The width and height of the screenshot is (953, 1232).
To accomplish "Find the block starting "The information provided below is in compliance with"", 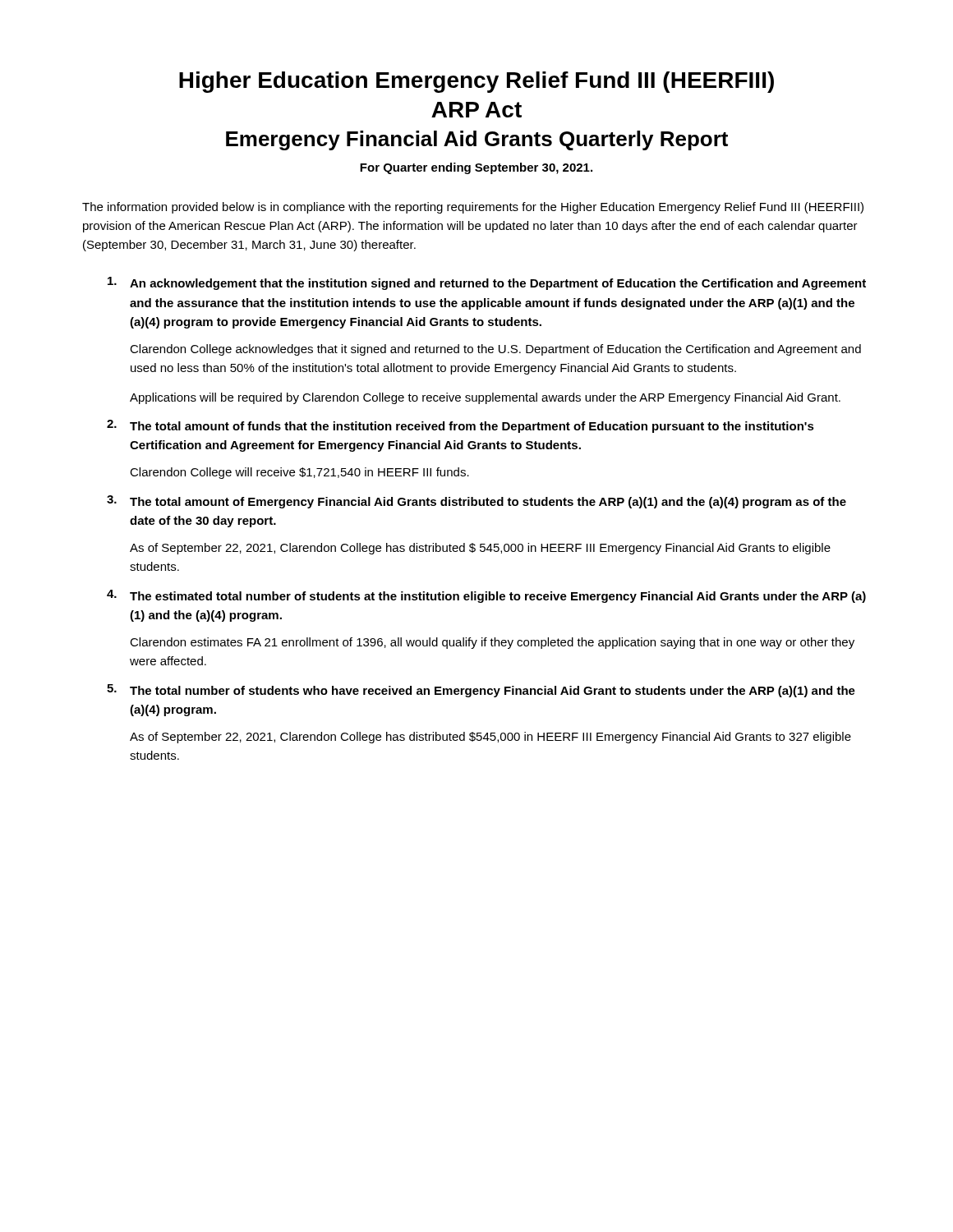I will [473, 225].
